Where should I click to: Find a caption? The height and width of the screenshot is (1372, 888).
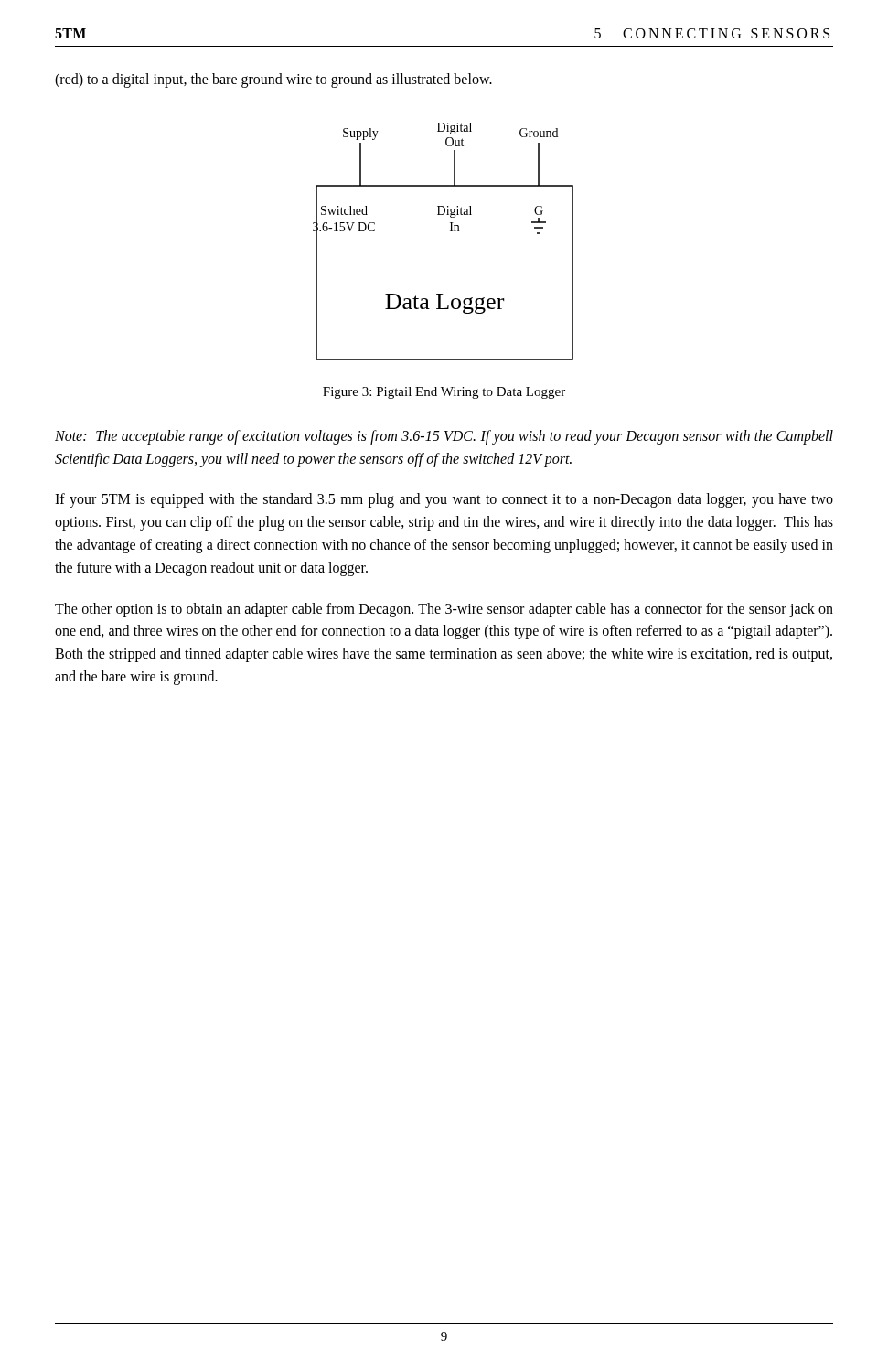coord(444,391)
